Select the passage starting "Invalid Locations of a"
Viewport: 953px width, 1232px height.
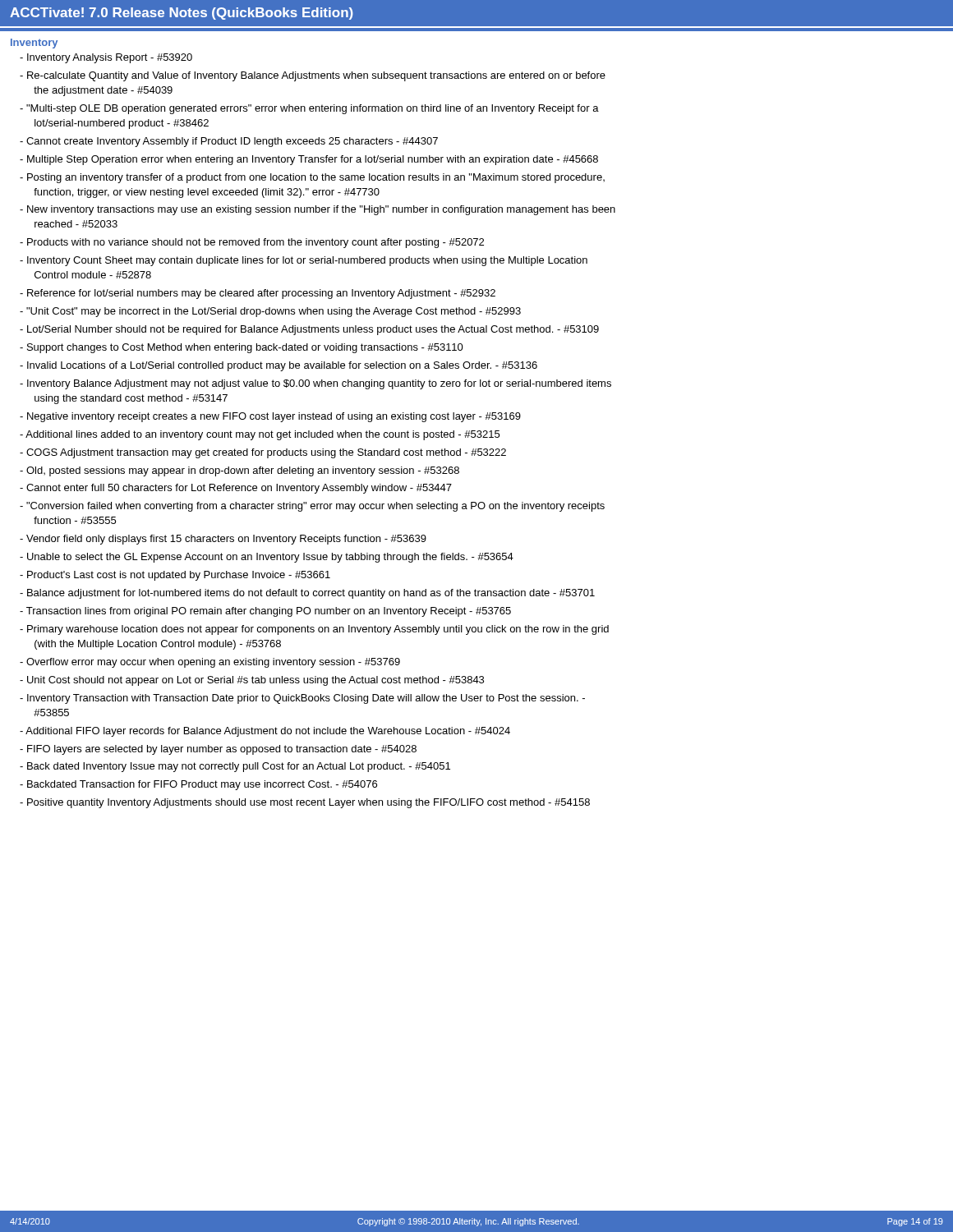tap(279, 365)
